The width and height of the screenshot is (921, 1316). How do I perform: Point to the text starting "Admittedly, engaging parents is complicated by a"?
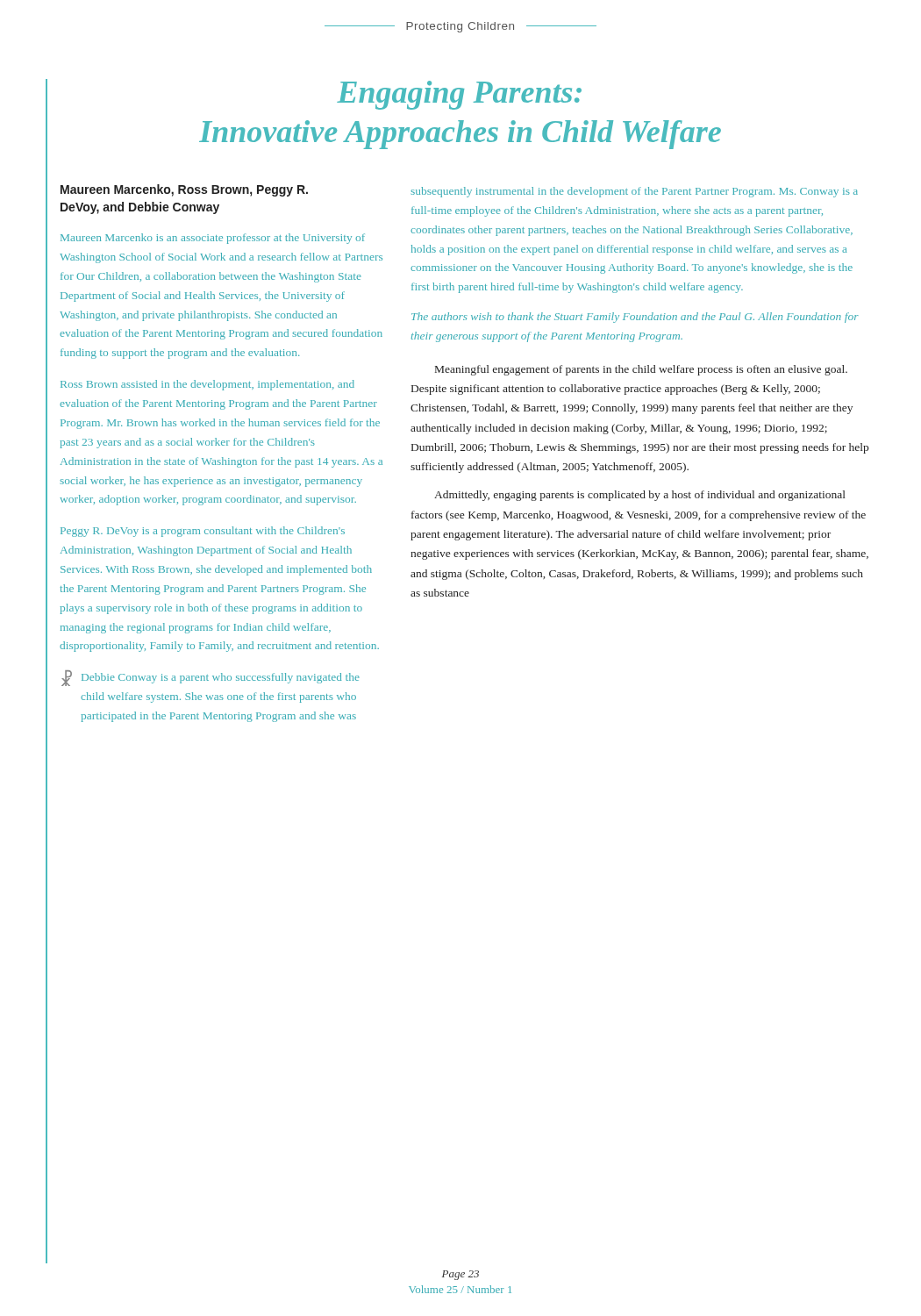(640, 544)
